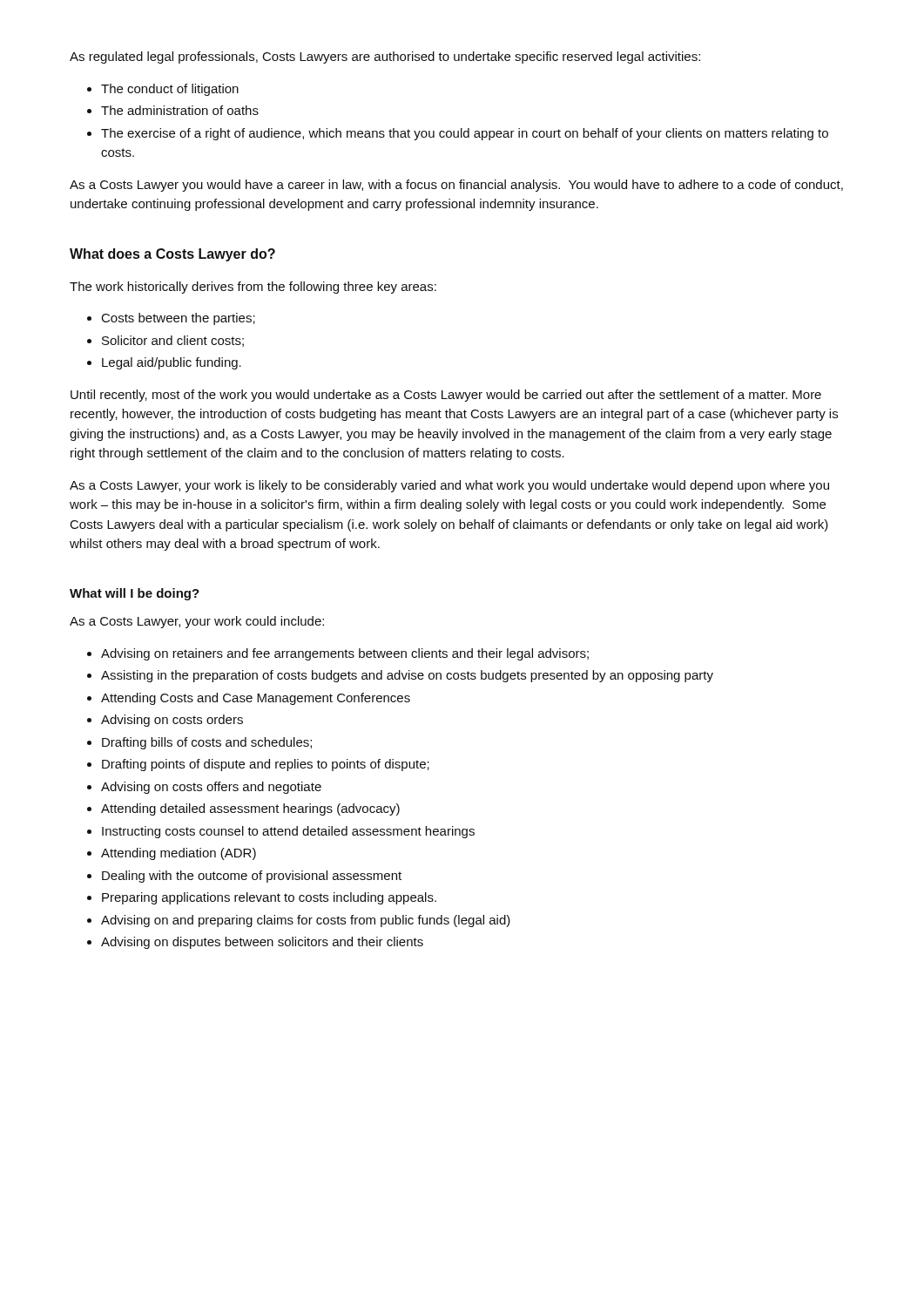Find the block on this page that starts "Advising on disputes"
This screenshot has width=924, height=1307.
(262, 941)
